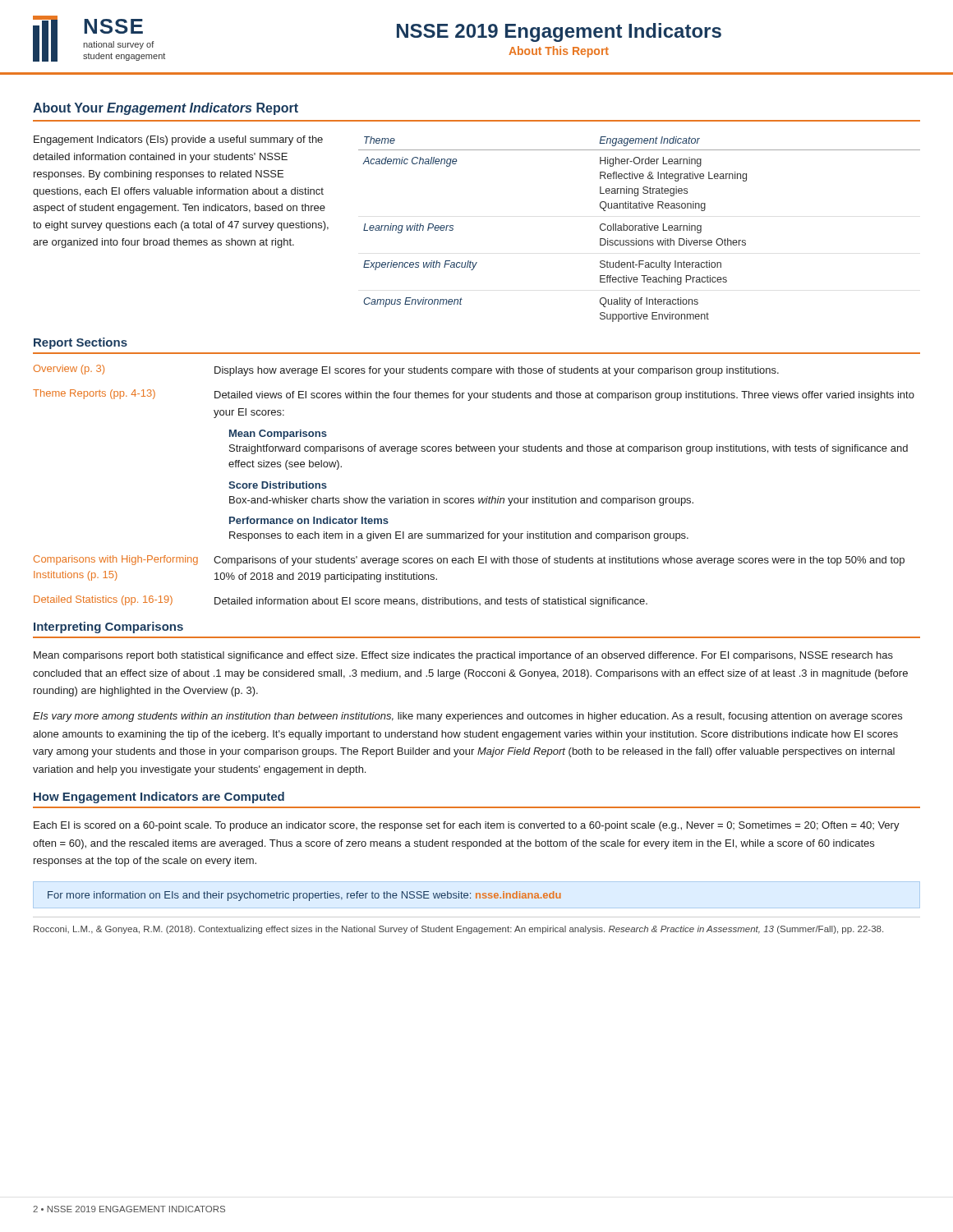This screenshot has height=1232, width=953.
Task: Click on the block starting "Mean Comparisons"
Action: point(278,433)
